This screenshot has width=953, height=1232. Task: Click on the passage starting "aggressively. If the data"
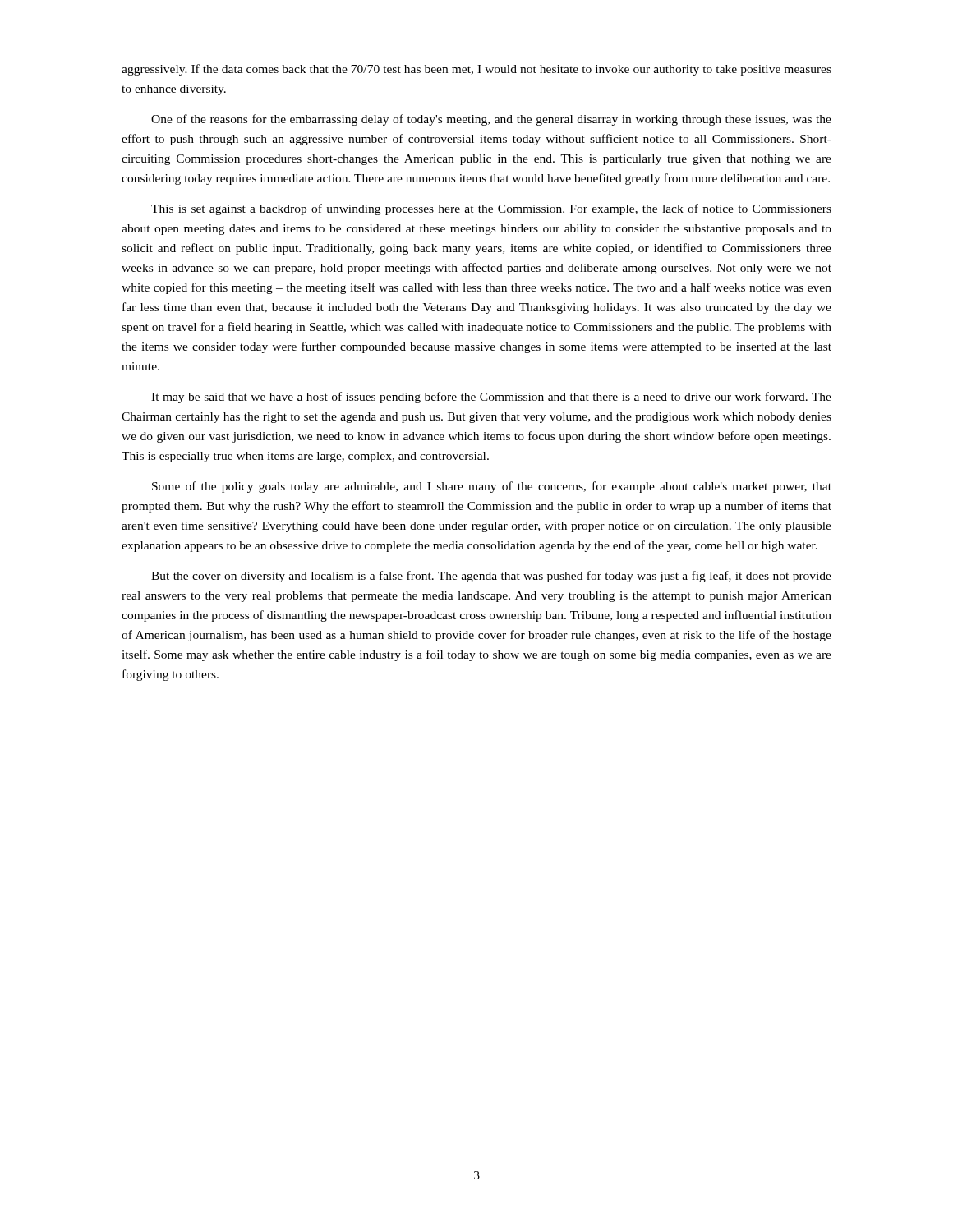[x=476, y=70]
